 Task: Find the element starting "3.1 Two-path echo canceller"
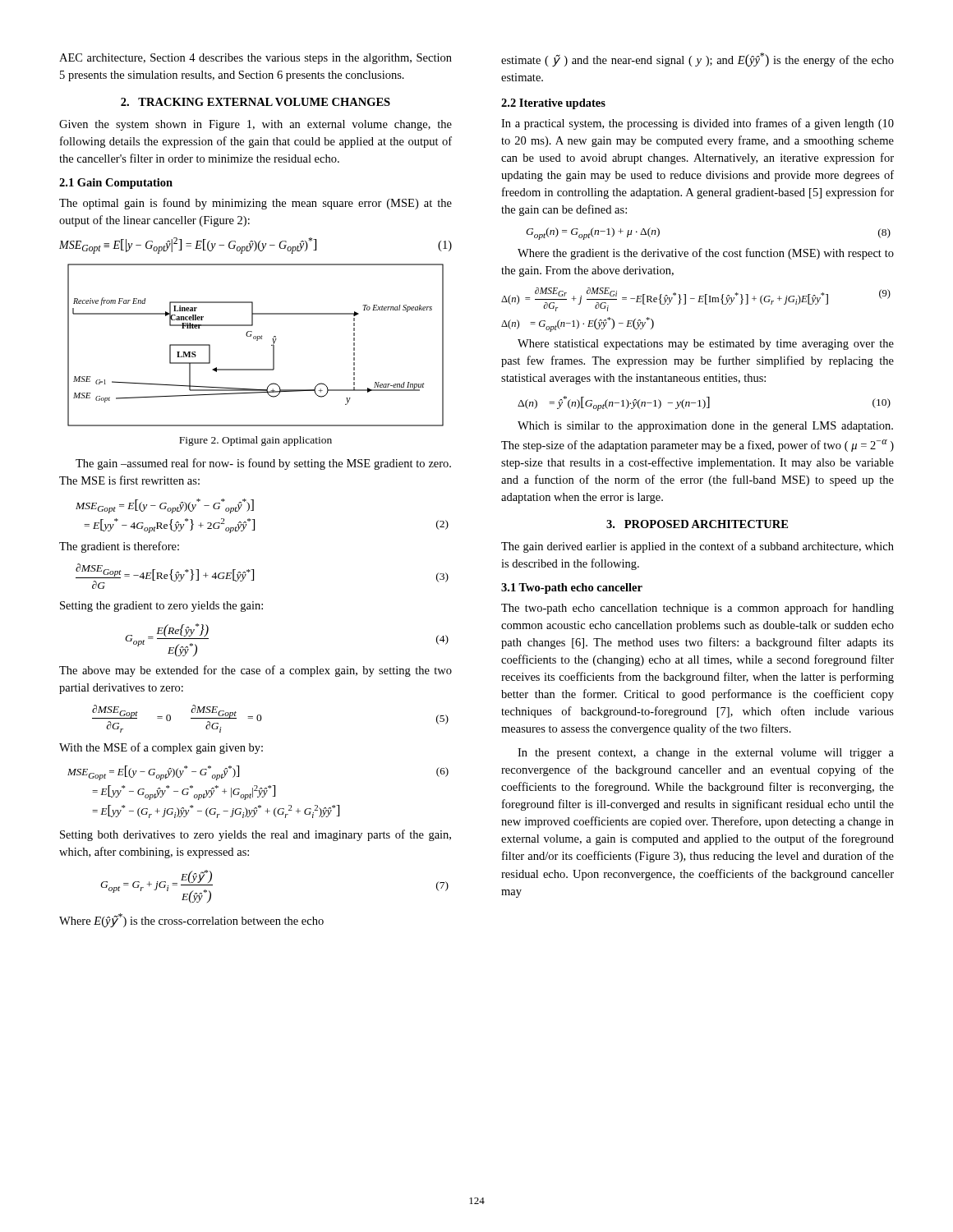[572, 587]
